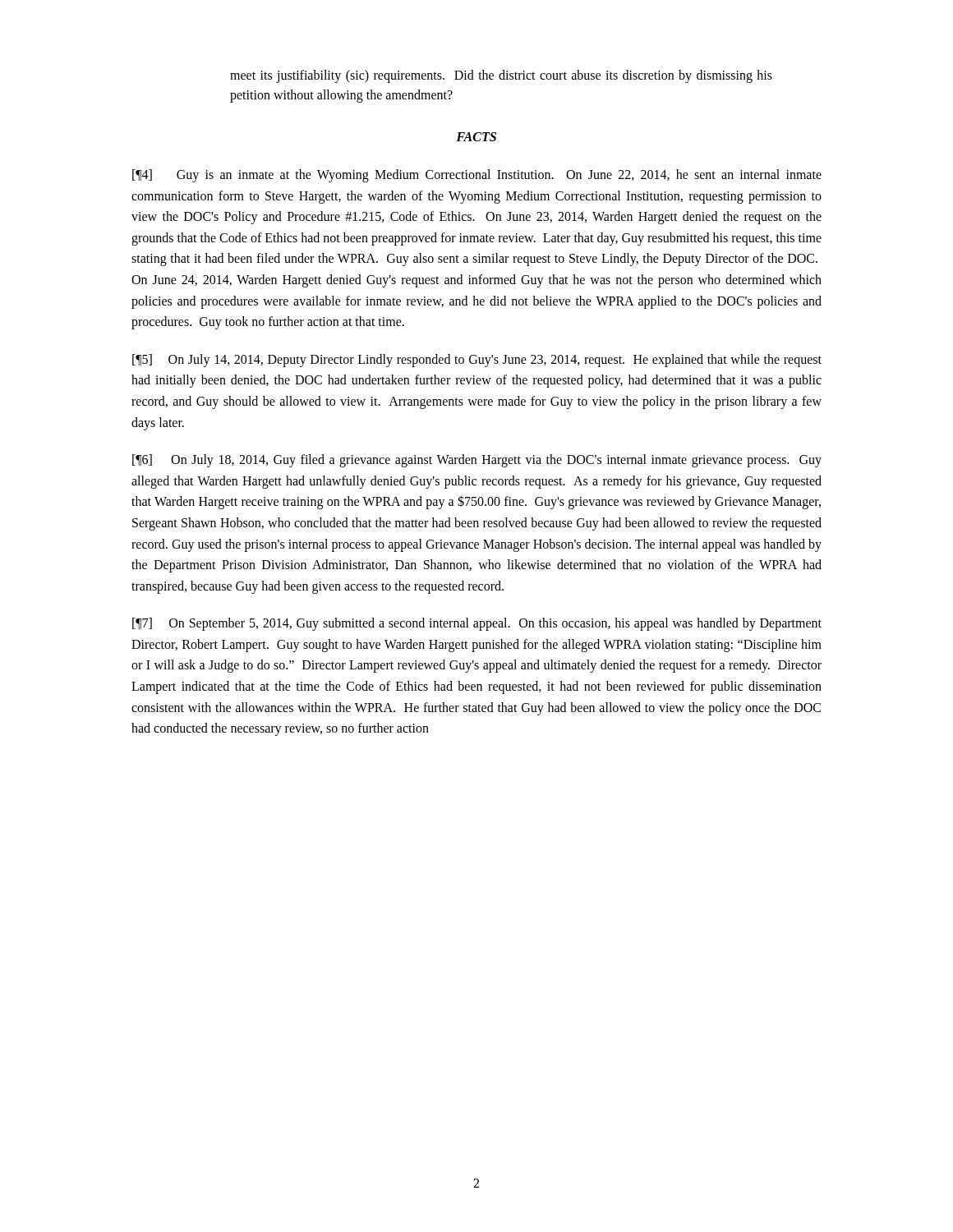Find the text starting "[¶4] Guy is an inmate"

point(476,248)
